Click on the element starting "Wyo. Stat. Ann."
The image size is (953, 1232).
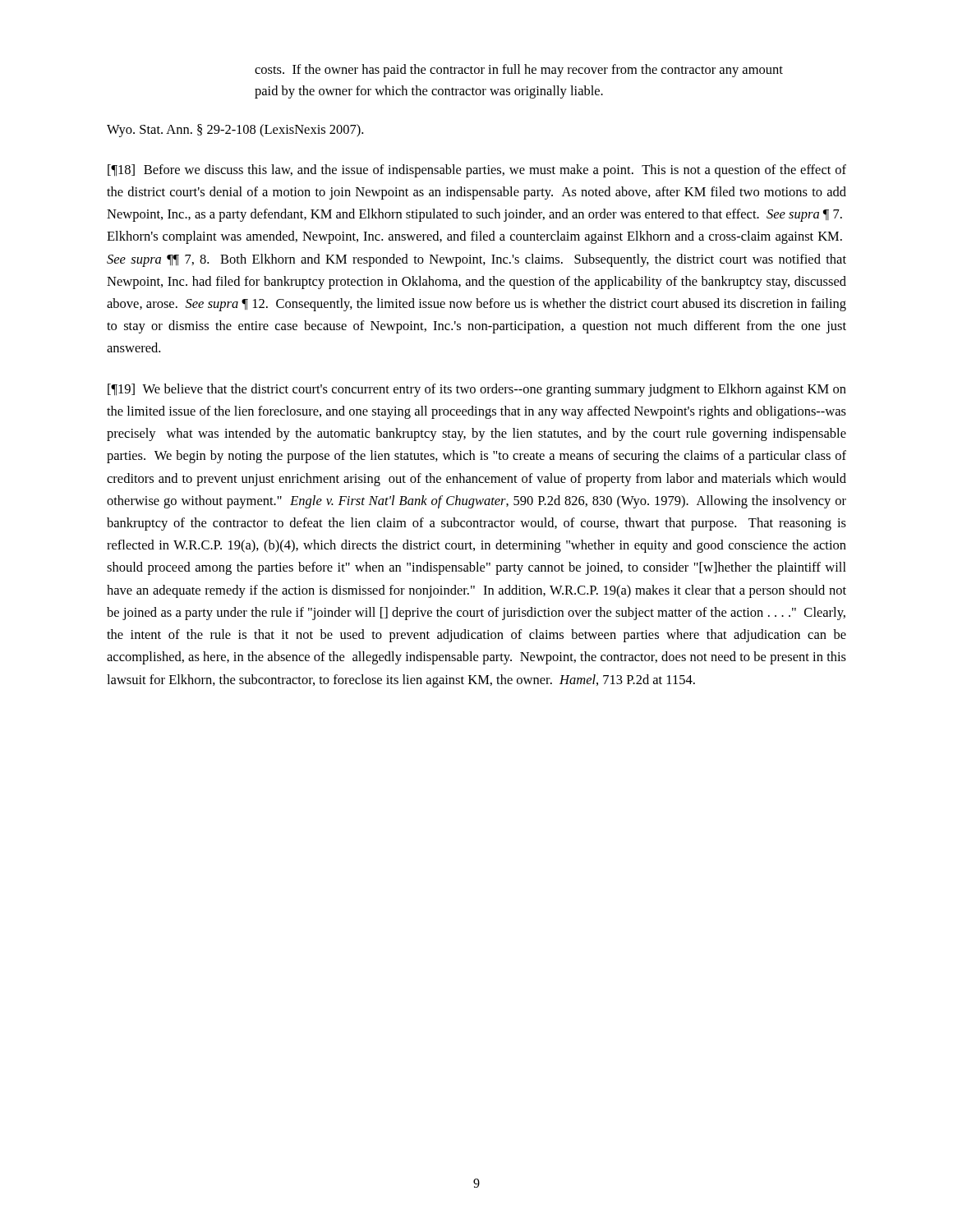click(236, 129)
